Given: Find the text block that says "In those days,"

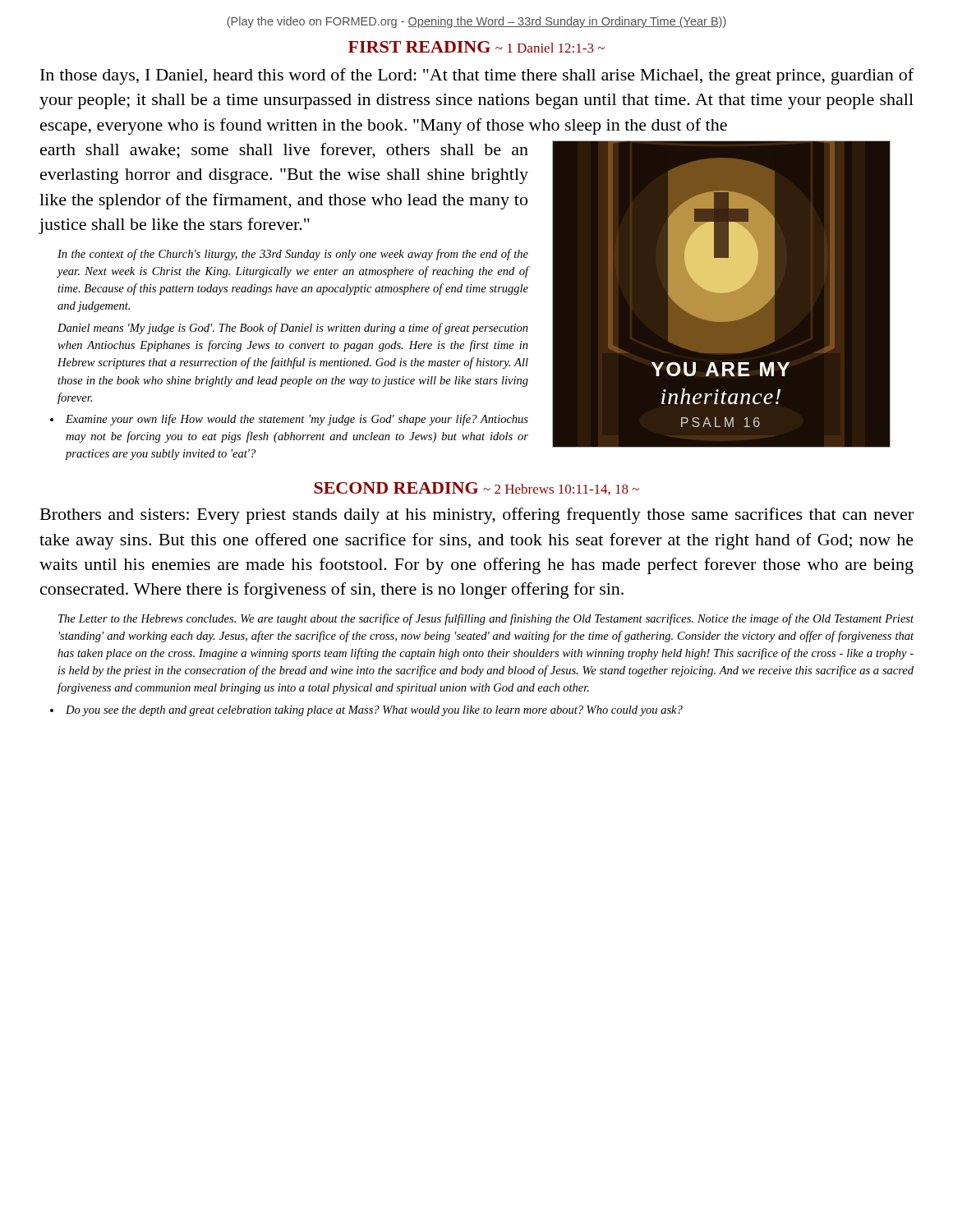Looking at the screenshot, I should click(476, 99).
